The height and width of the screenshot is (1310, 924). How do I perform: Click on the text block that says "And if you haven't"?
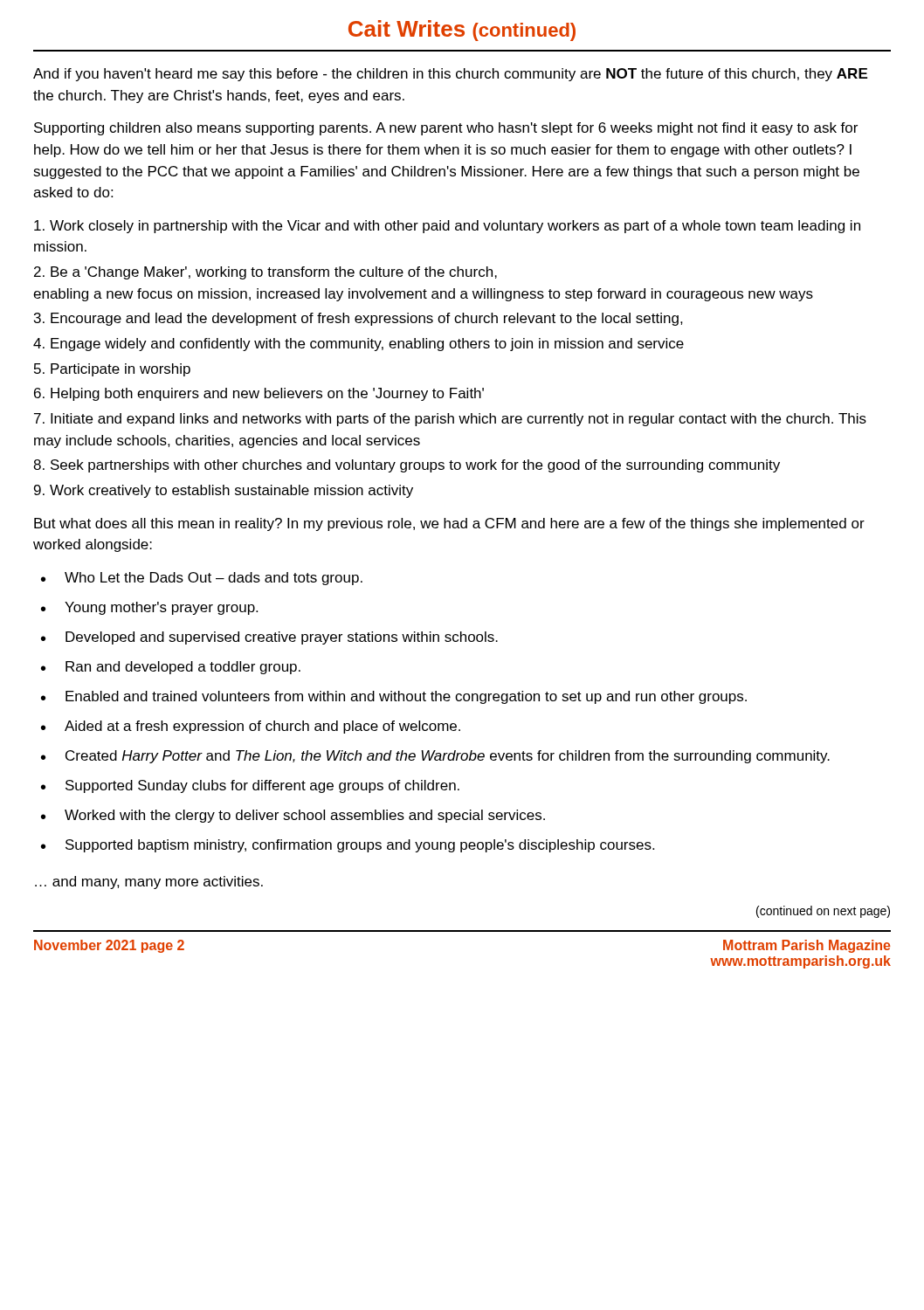pos(451,85)
